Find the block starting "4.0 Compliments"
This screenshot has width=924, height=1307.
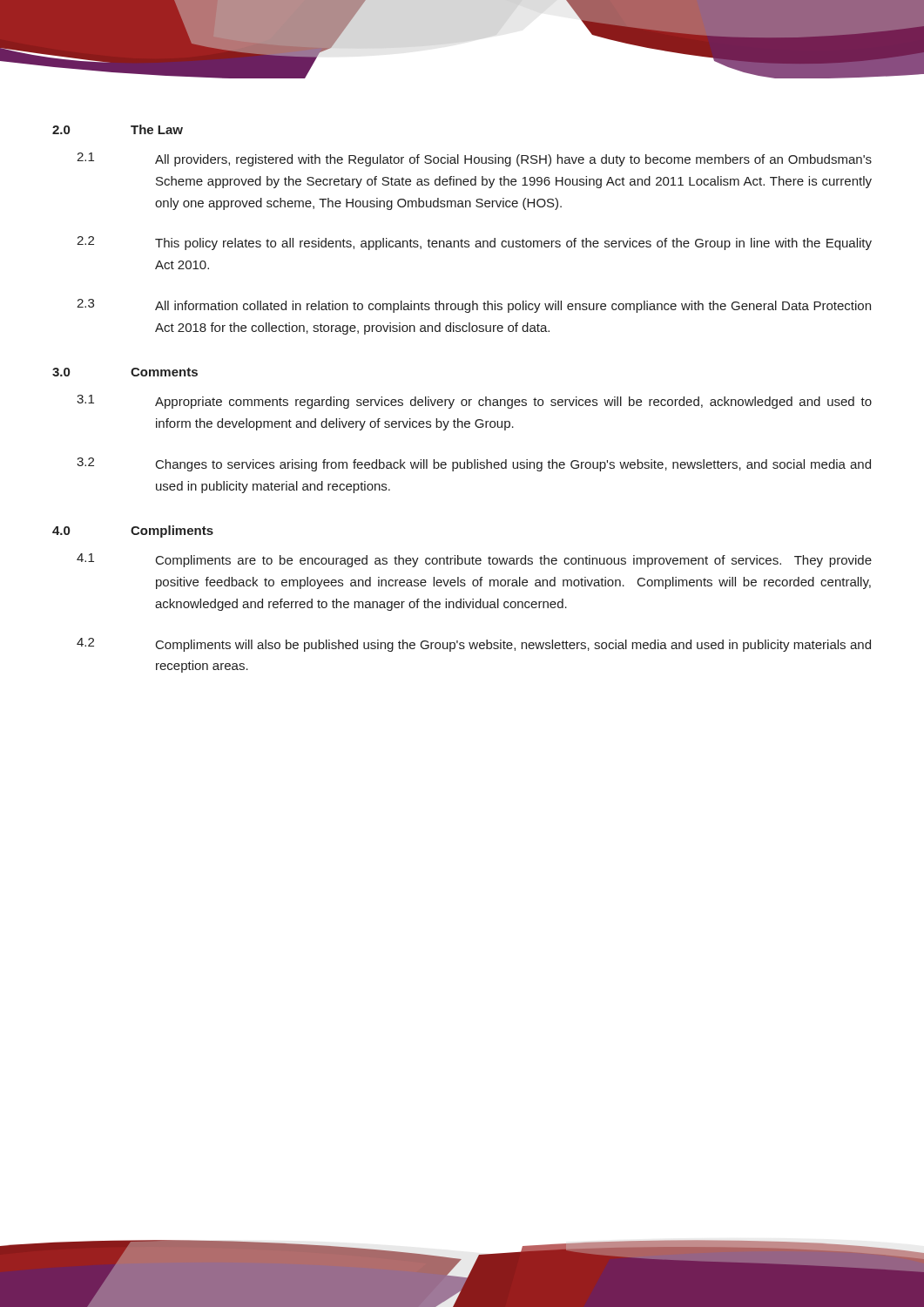[x=133, y=530]
